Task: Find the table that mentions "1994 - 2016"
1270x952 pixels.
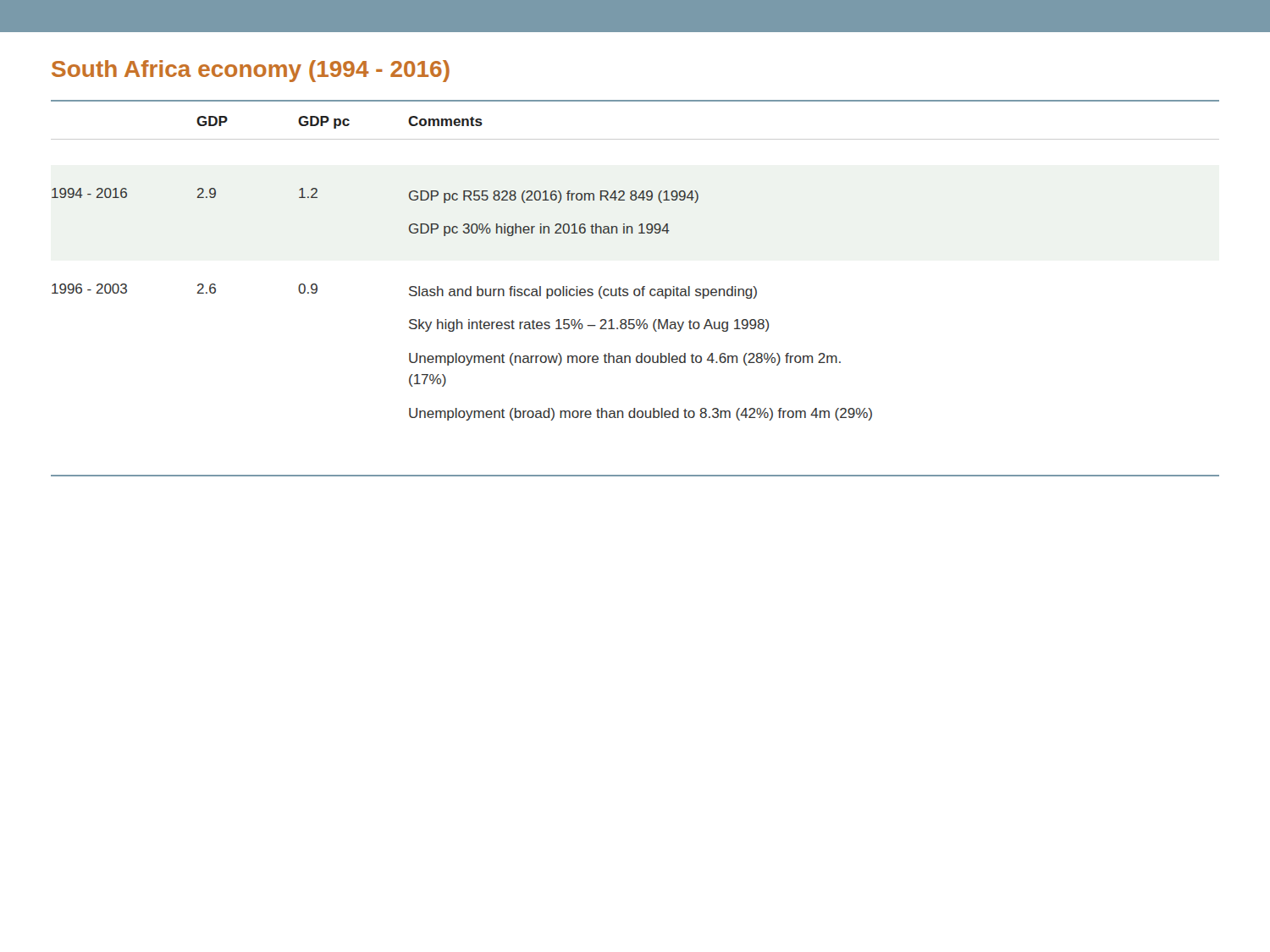Action: [x=635, y=288]
